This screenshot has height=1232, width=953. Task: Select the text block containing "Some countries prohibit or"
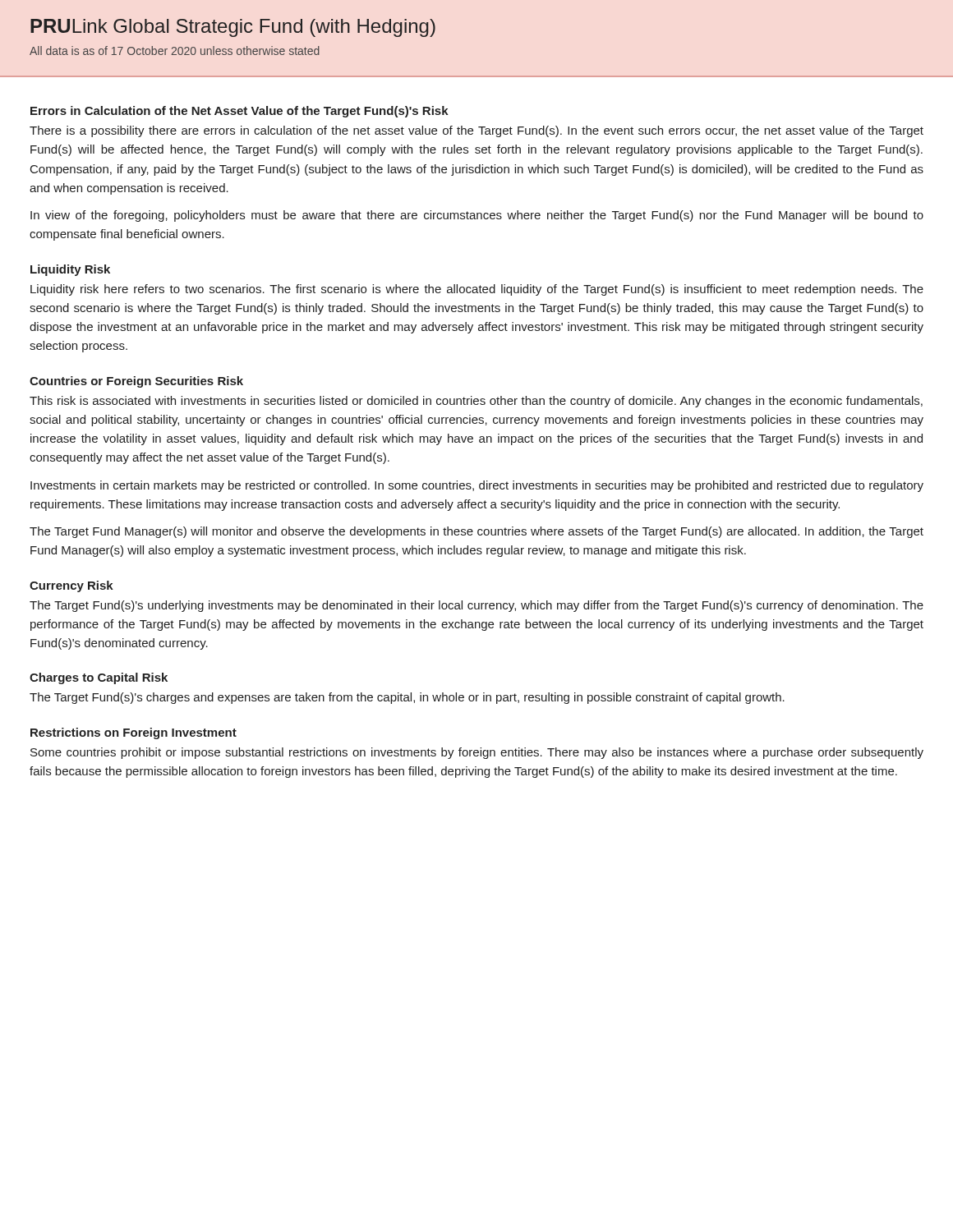coord(476,761)
